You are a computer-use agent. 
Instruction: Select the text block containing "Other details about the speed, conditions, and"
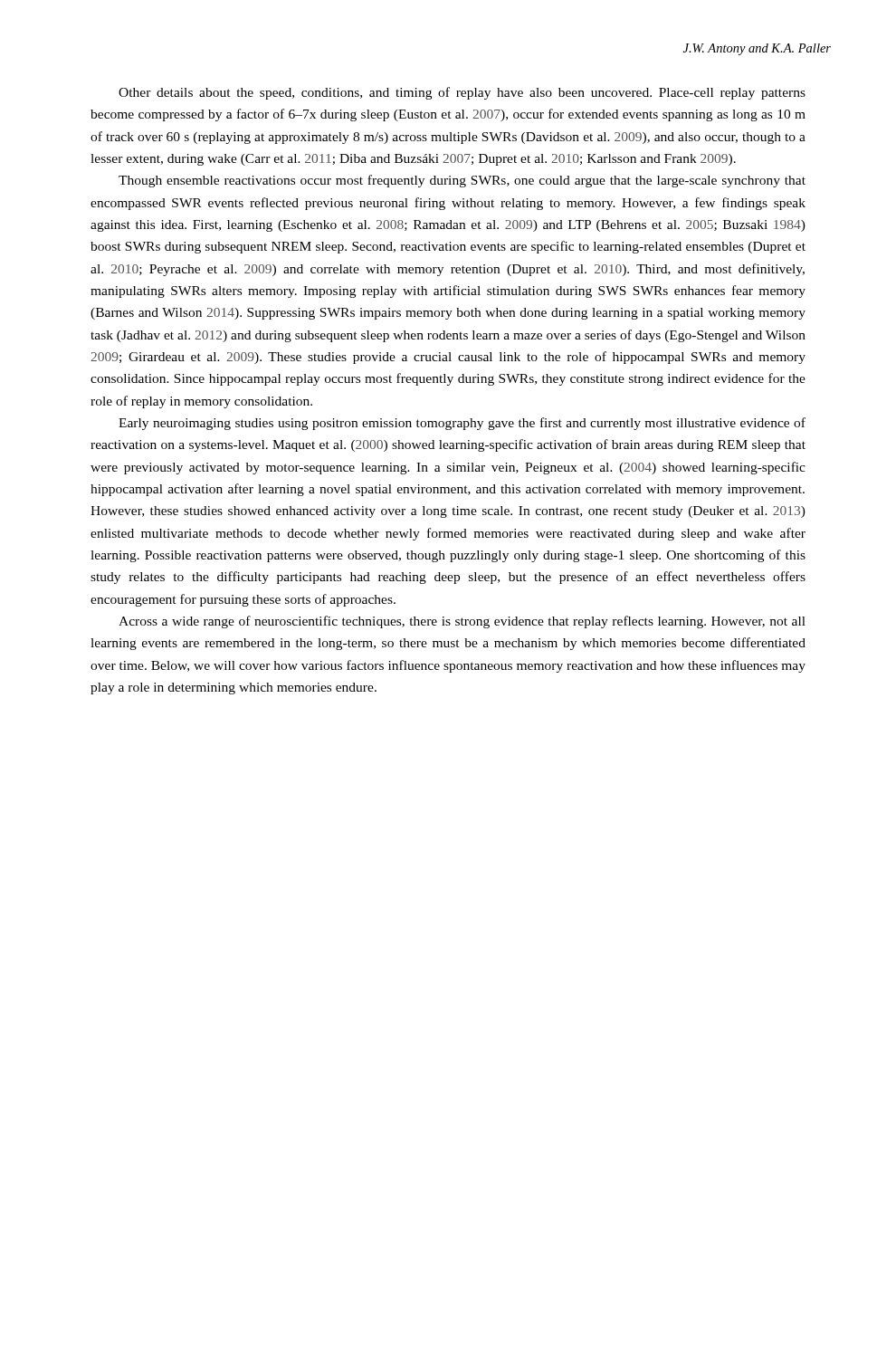tap(448, 126)
